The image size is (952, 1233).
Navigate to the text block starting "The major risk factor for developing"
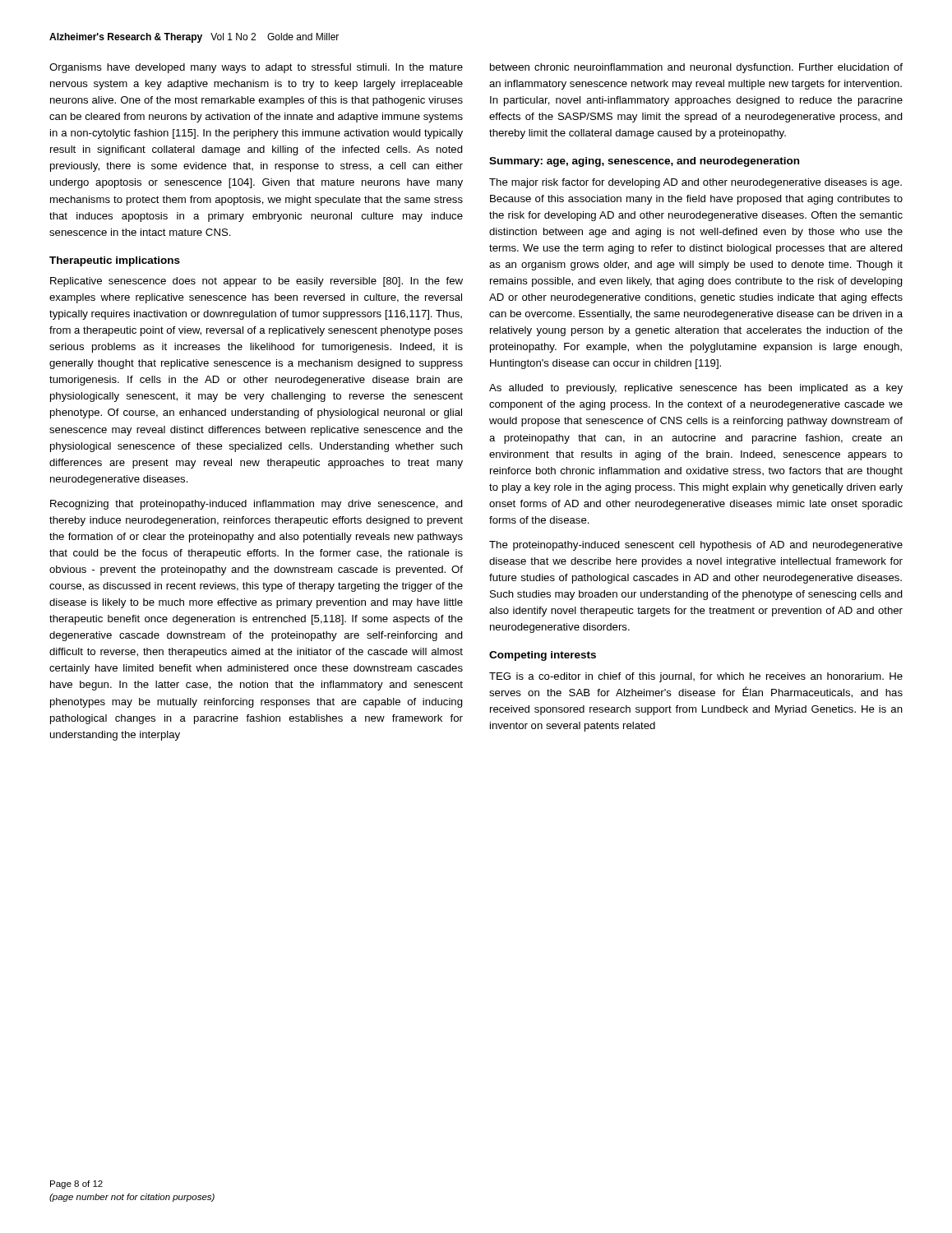click(696, 273)
